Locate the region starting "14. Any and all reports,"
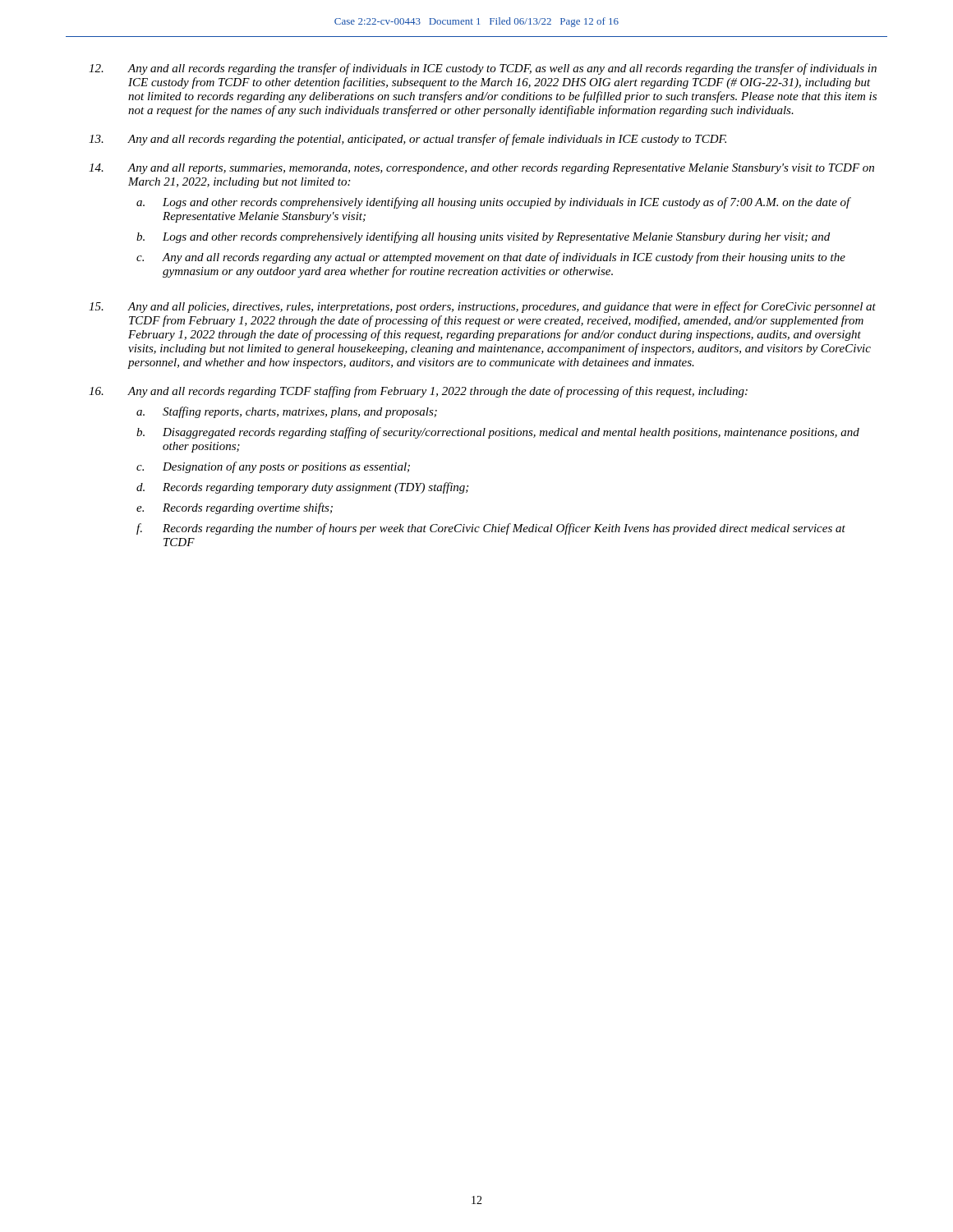This screenshot has width=953, height=1232. coord(484,223)
